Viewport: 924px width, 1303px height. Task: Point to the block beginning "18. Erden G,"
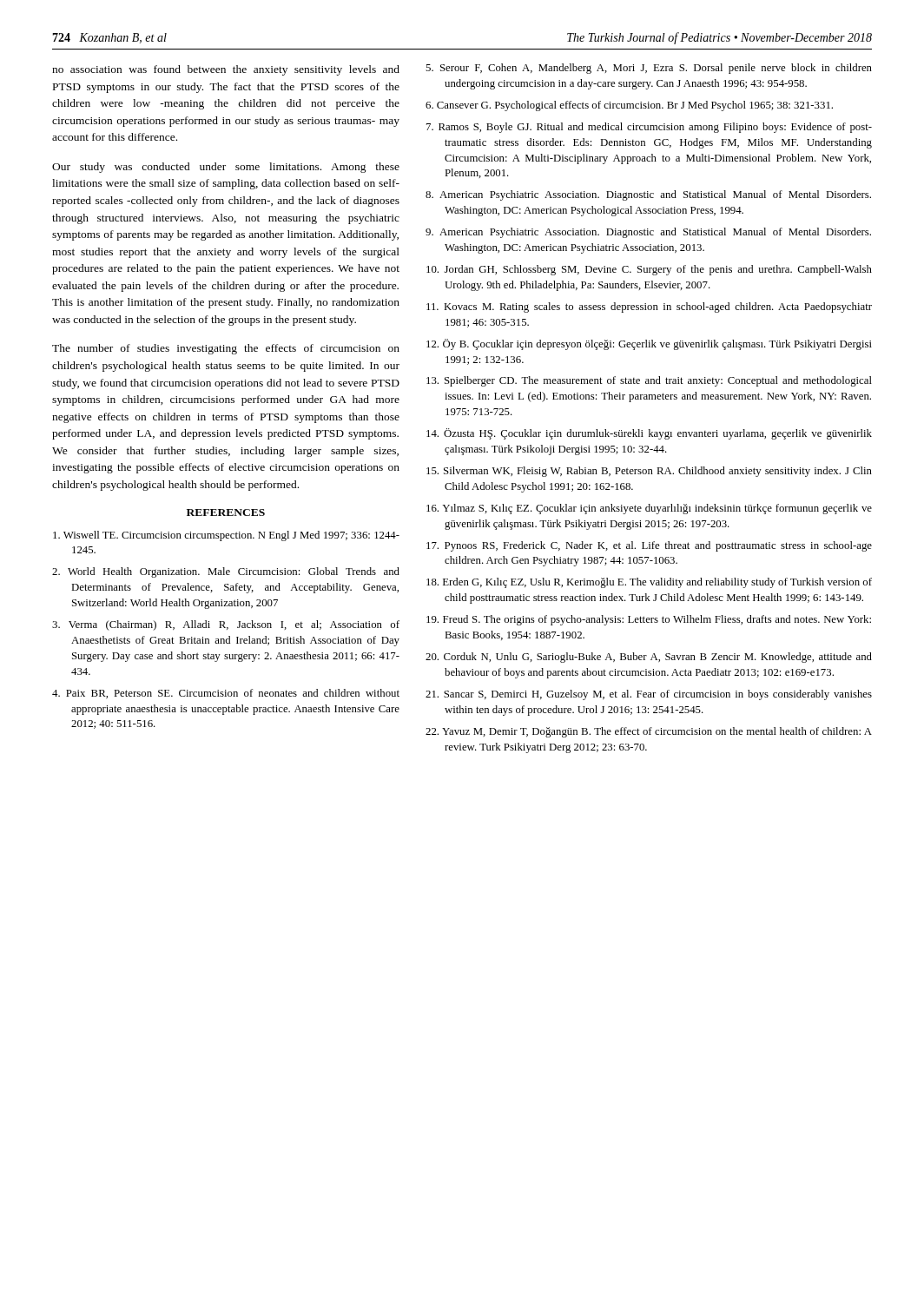649,591
